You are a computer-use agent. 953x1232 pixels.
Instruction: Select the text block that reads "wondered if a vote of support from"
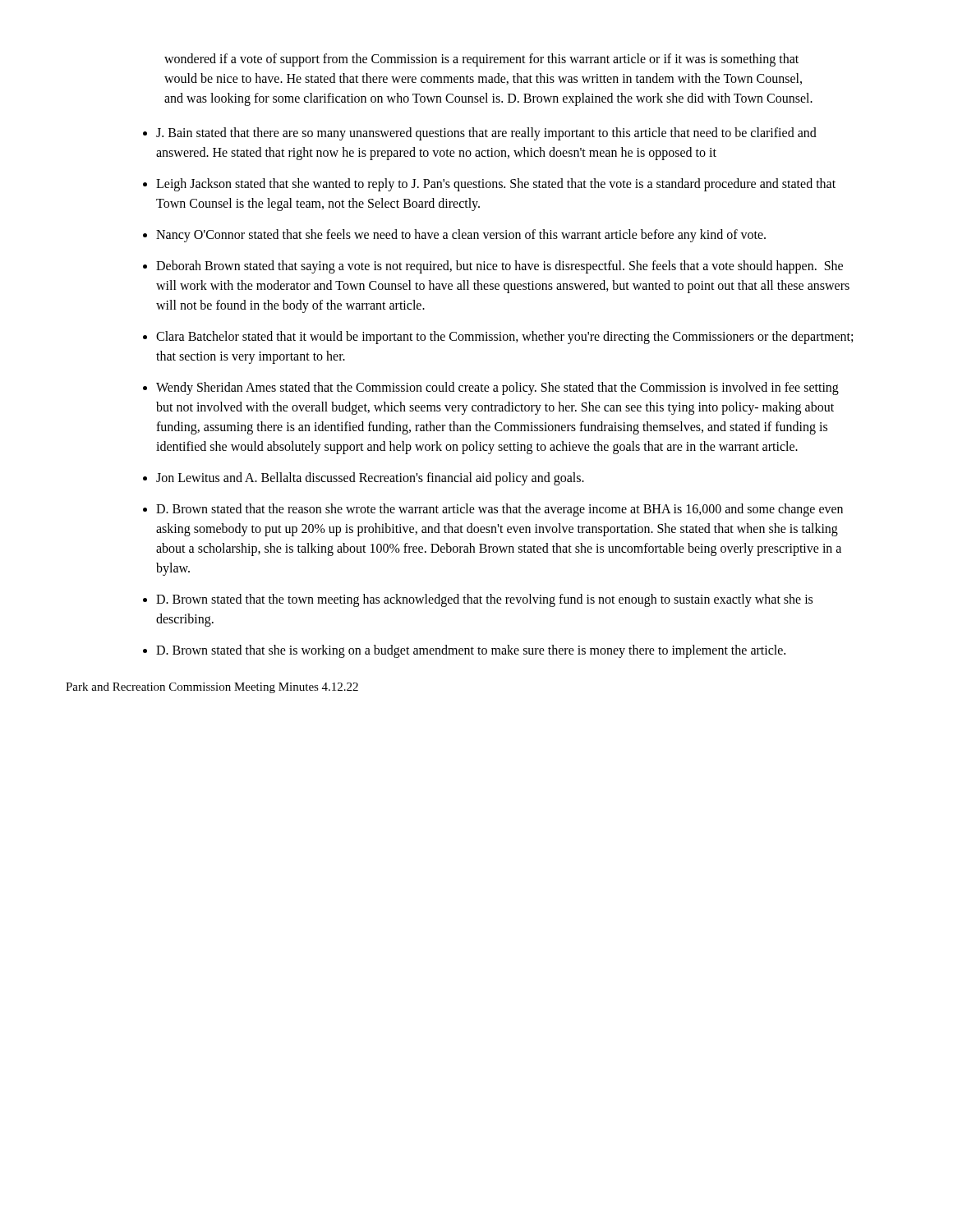(489, 78)
